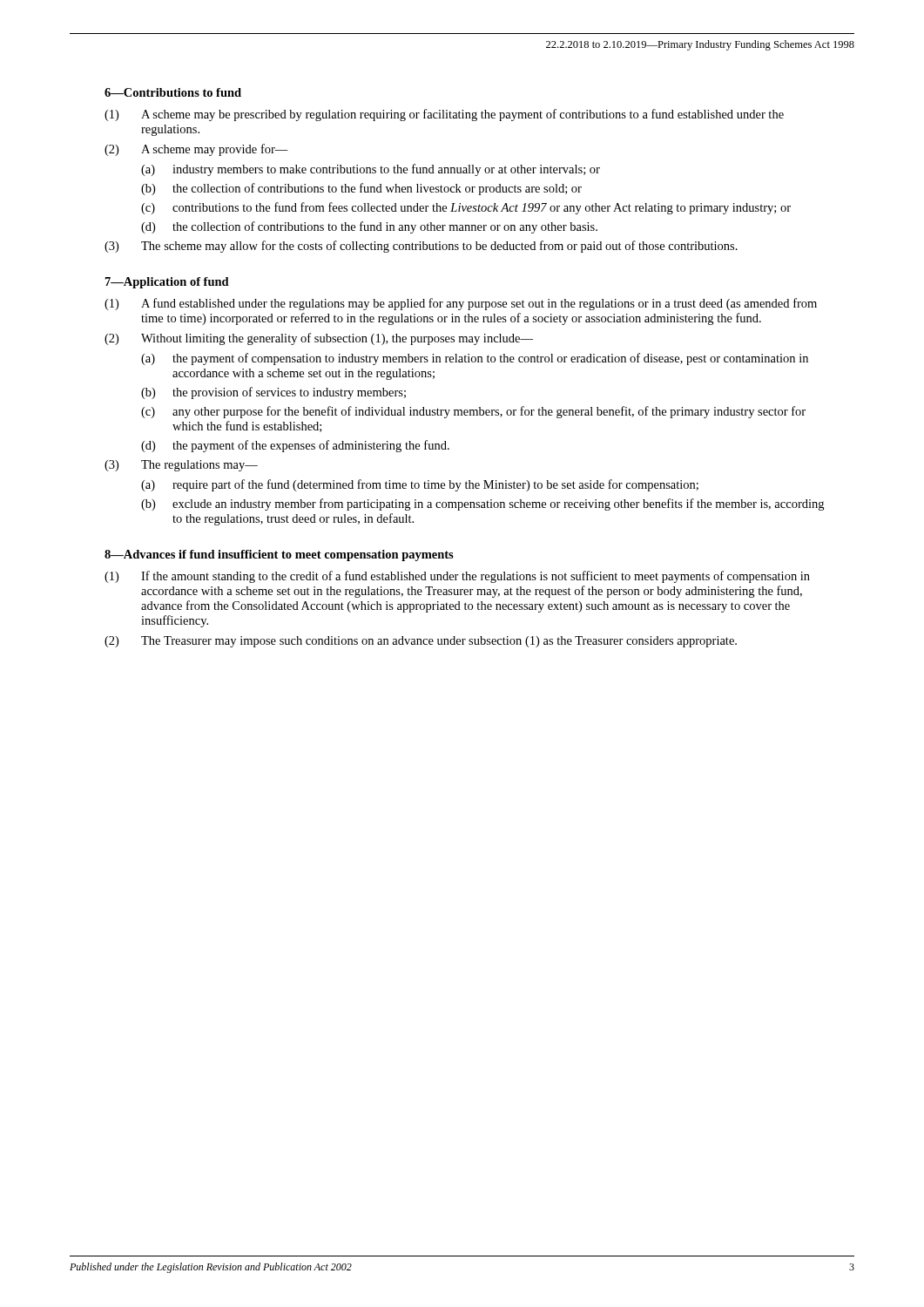The height and width of the screenshot is (1307, 924).
Task: Where is the passage that starts "(d) the collection of contributions to the fund"?
Action: click(x=489, y=227)
